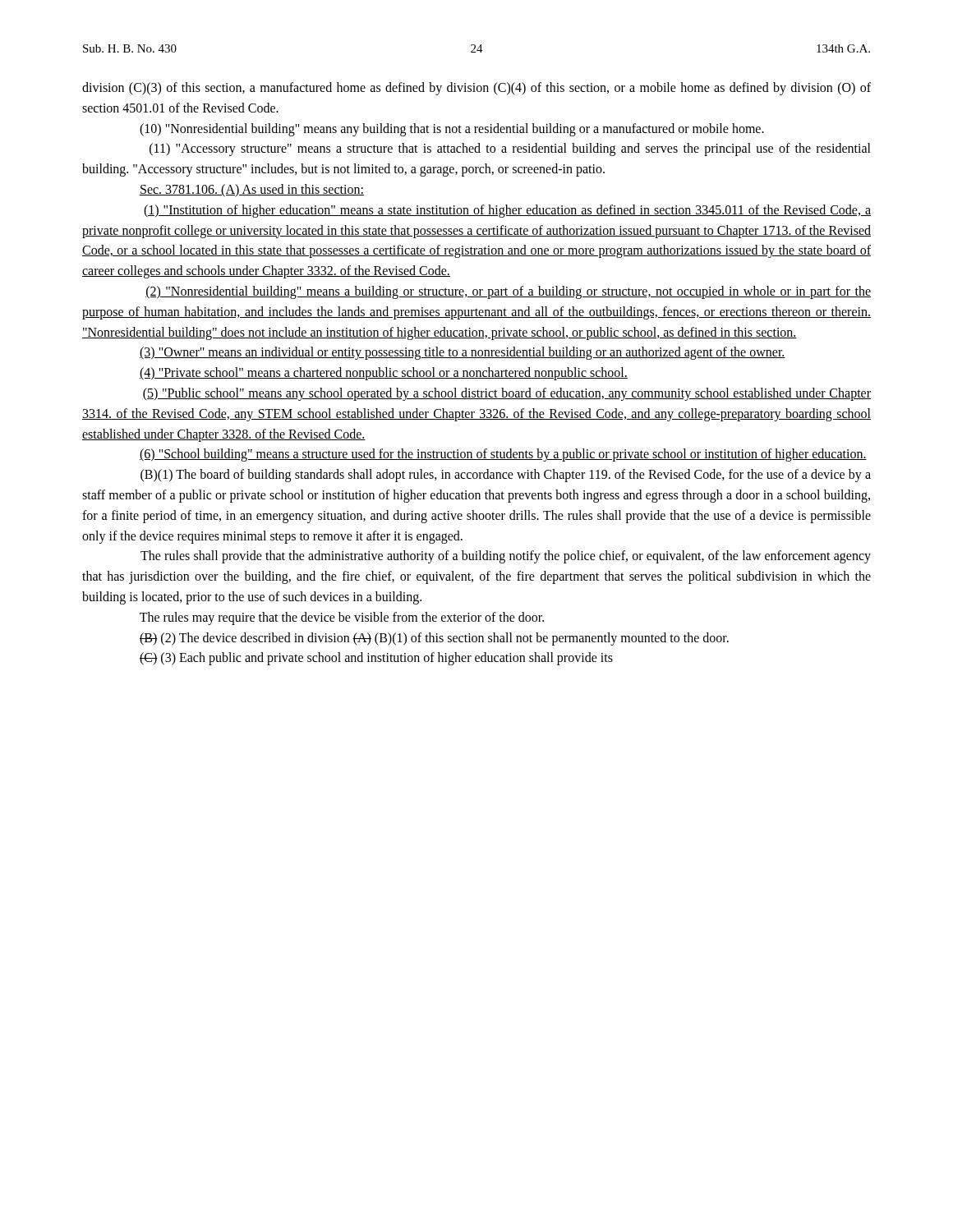953x1232 pixels.
Task: Click on the text block containing "(B) (2) The device described in division (A)"
Action: coord(426,637)
